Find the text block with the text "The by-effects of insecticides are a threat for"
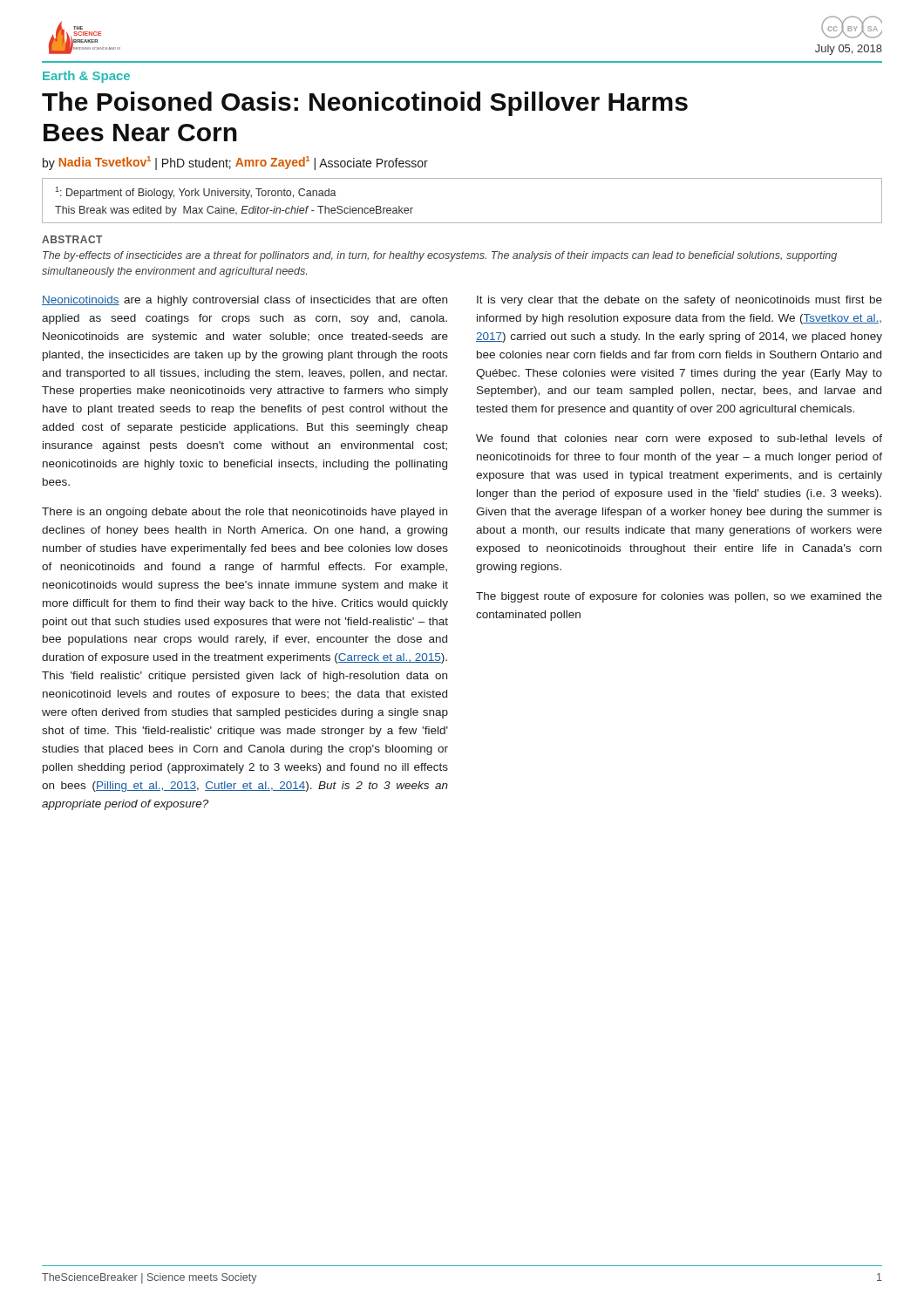 pos(439,263)
